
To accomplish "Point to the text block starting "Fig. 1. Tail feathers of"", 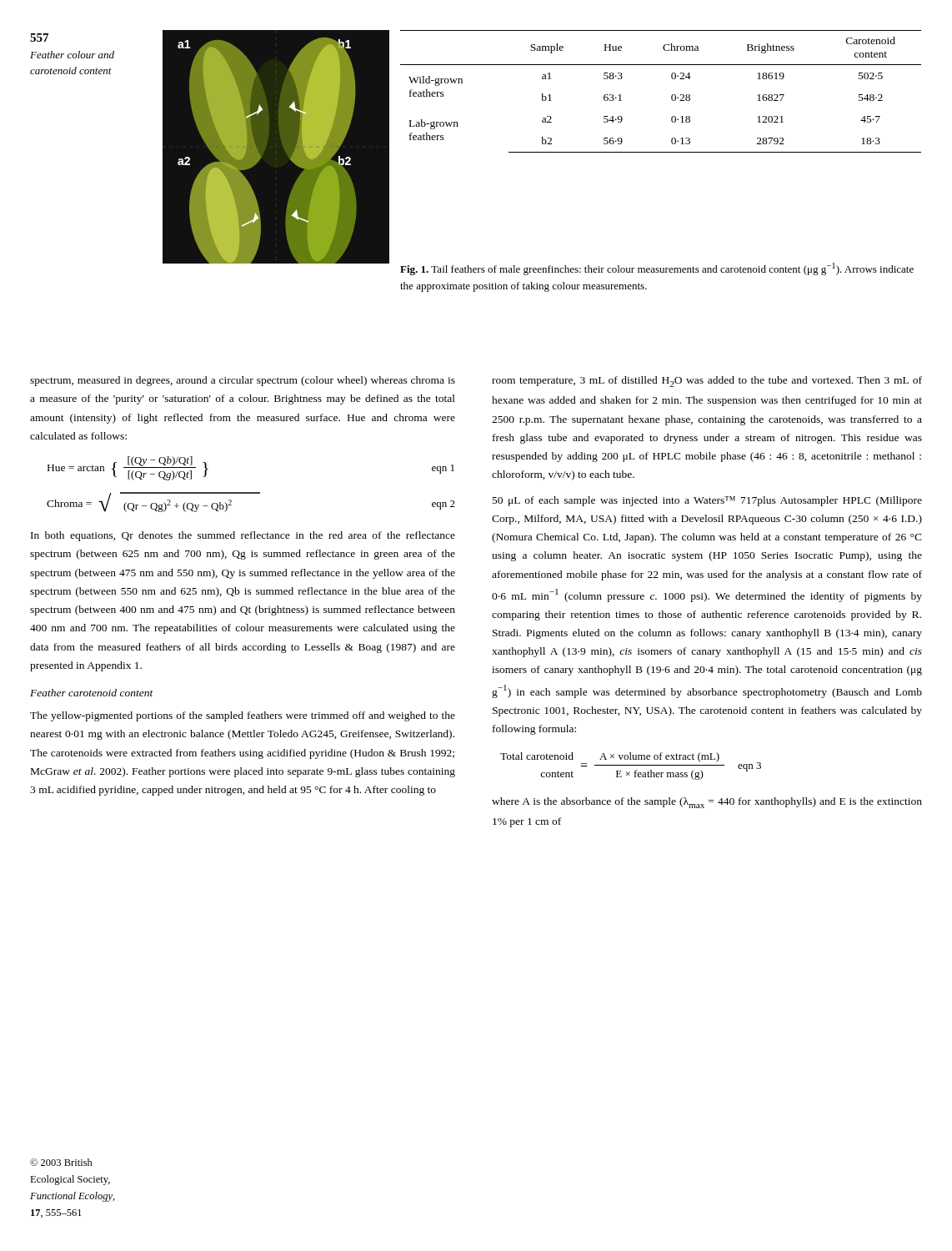I will click(657, 276).
